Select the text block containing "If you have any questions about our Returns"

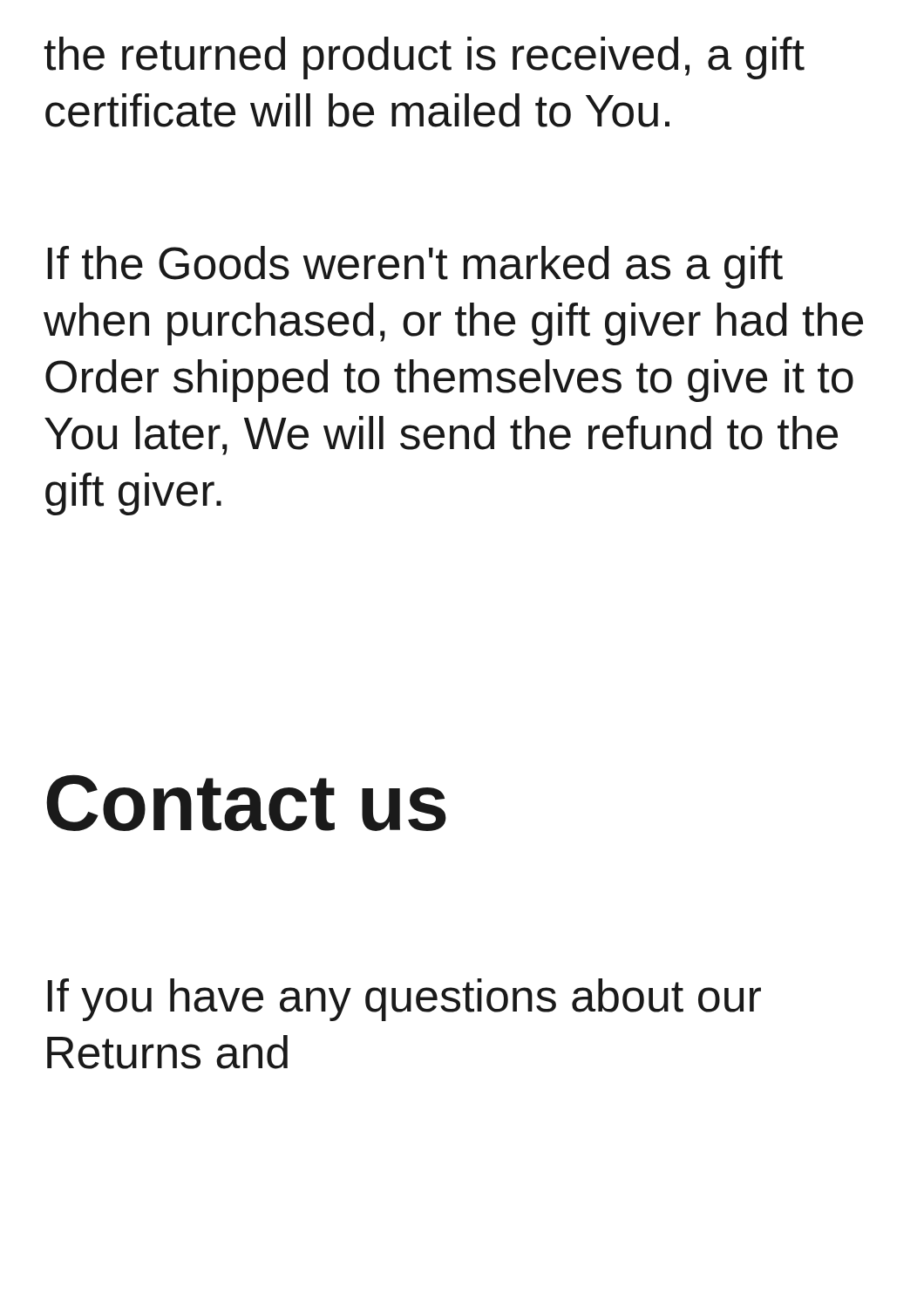462,1025
